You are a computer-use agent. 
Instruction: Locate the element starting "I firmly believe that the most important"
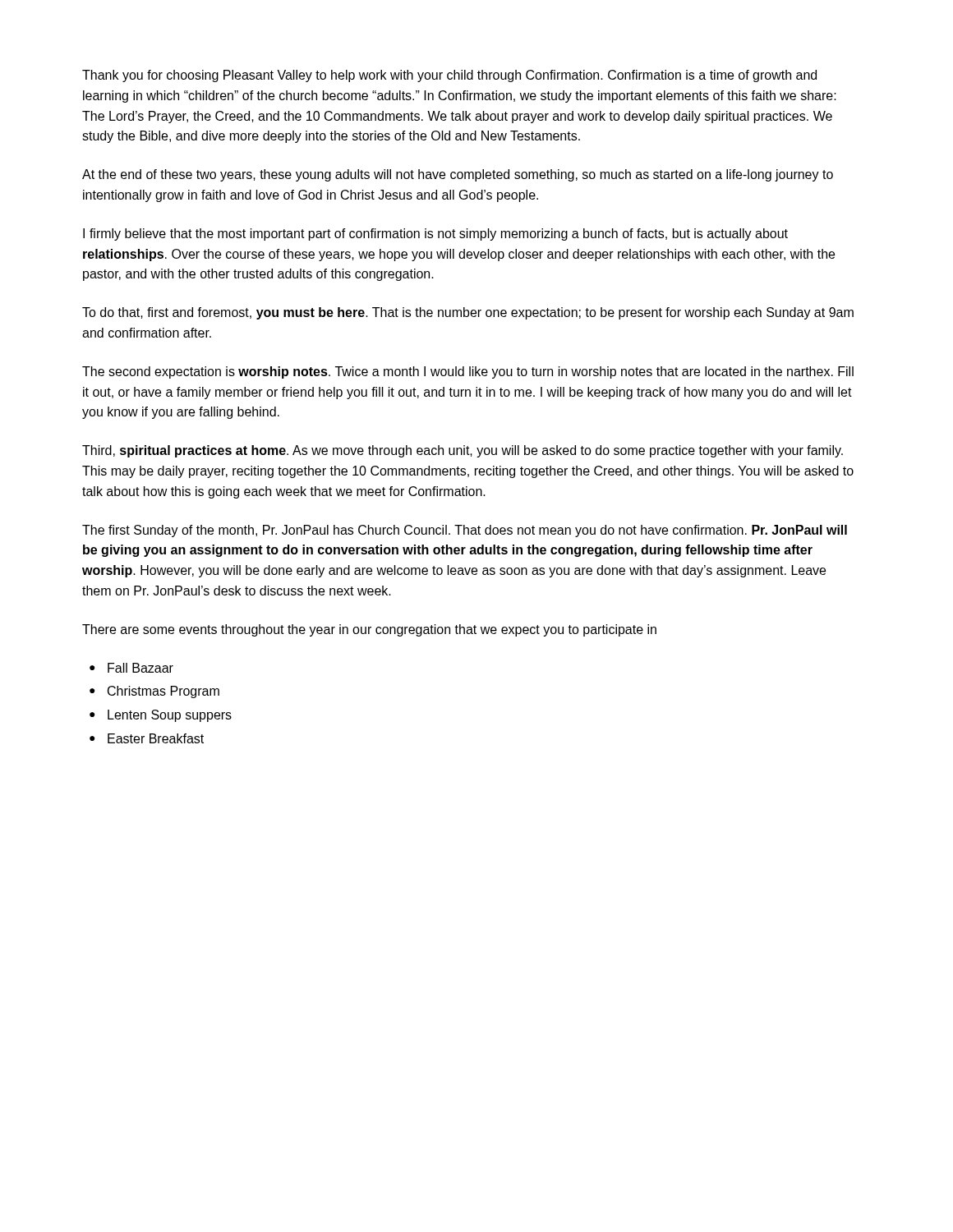459,254
